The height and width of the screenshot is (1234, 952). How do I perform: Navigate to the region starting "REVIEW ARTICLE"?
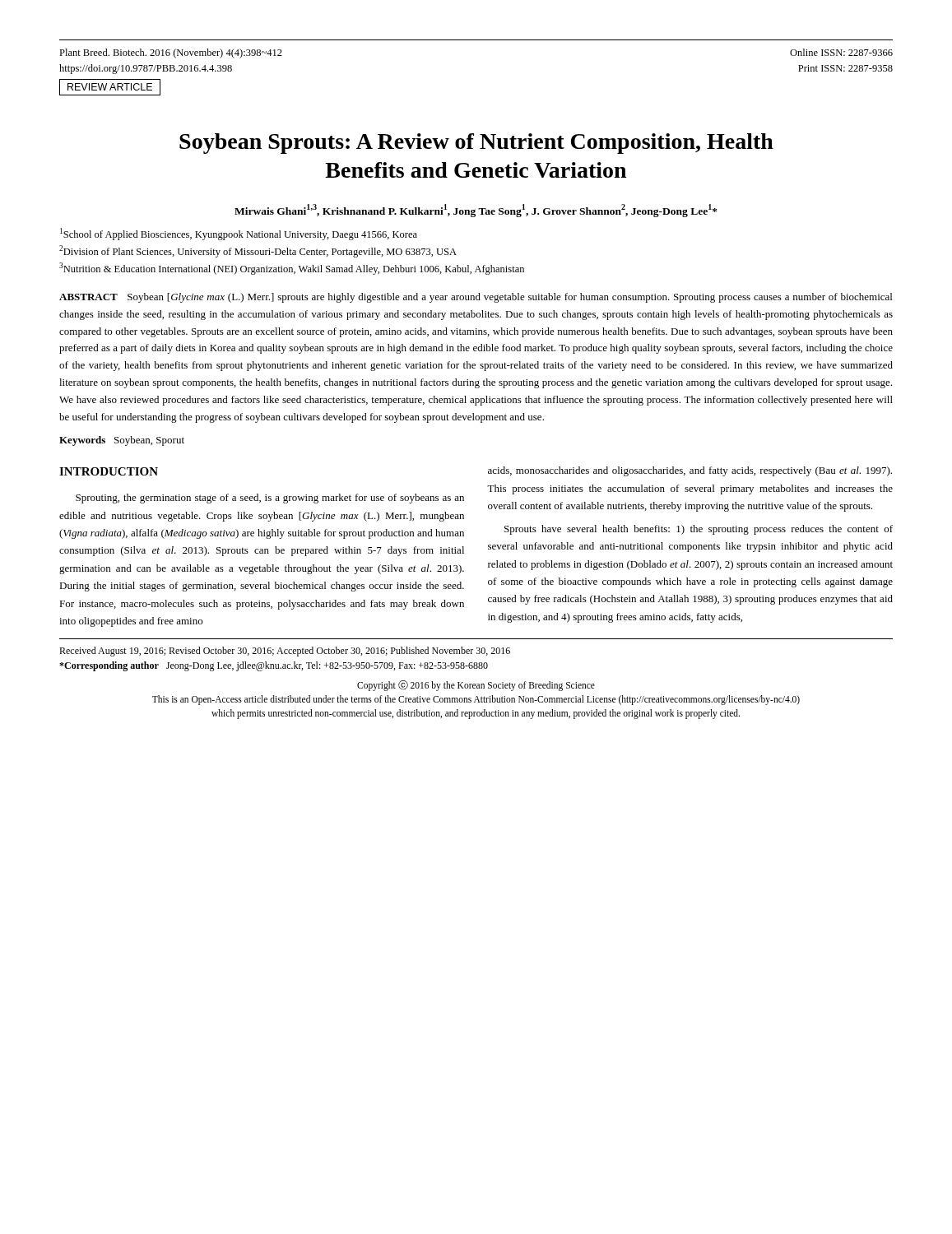[x=110, y=87]
